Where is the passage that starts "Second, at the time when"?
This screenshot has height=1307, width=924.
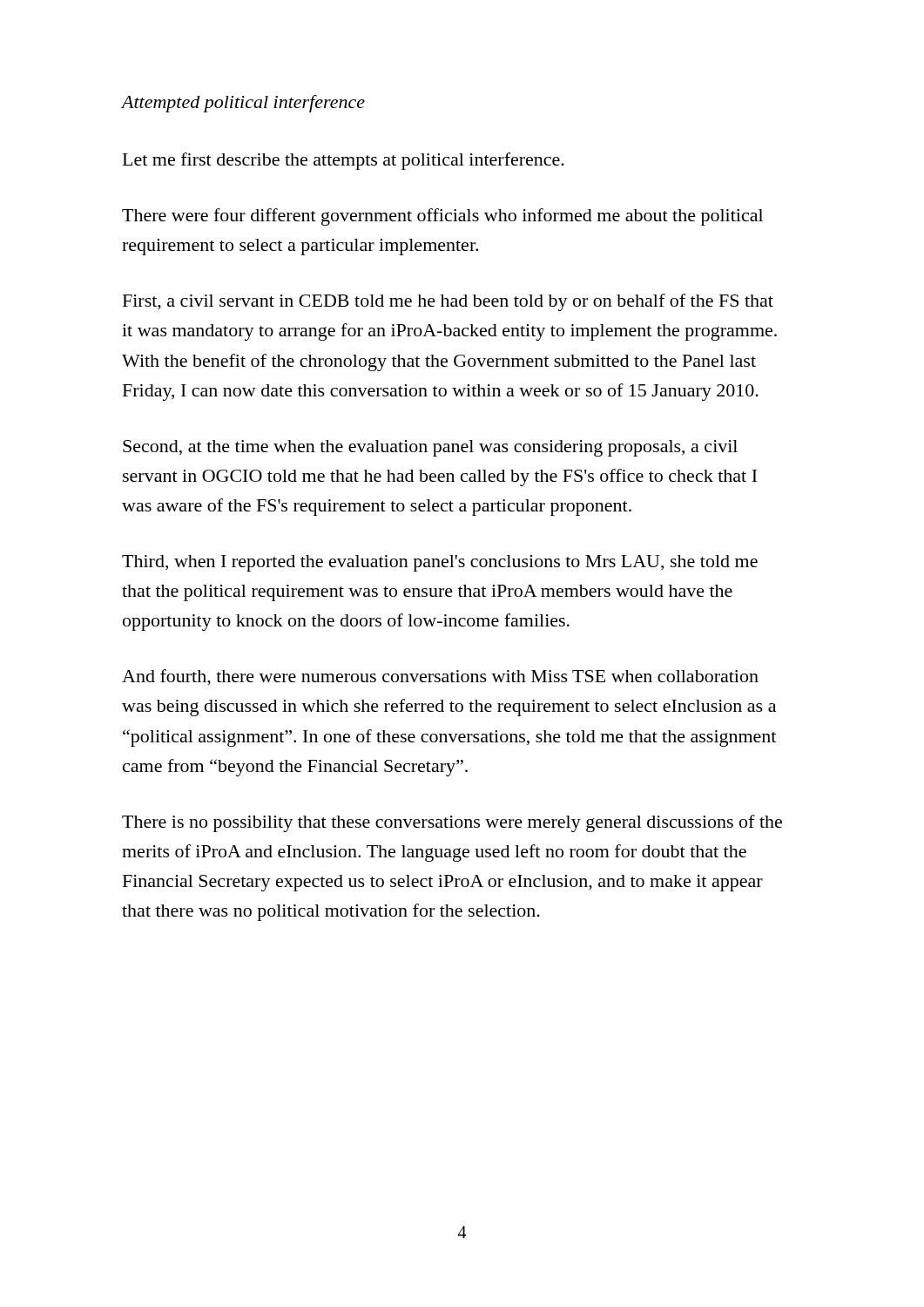point(440,475)
